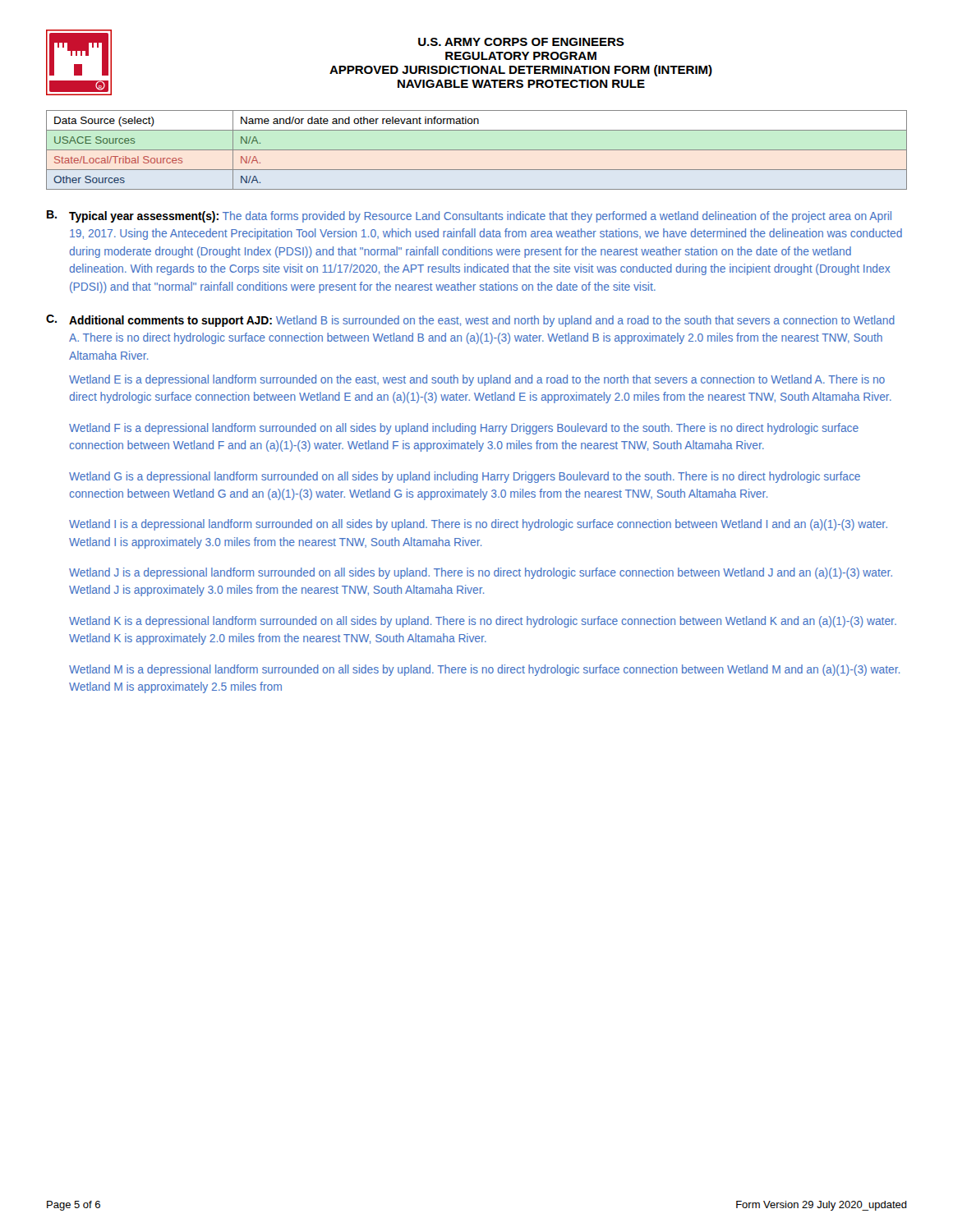Click the passage that begins "Wetland E is a depressional"
The height and width of the screenshot is (1232, 953).
480,389
